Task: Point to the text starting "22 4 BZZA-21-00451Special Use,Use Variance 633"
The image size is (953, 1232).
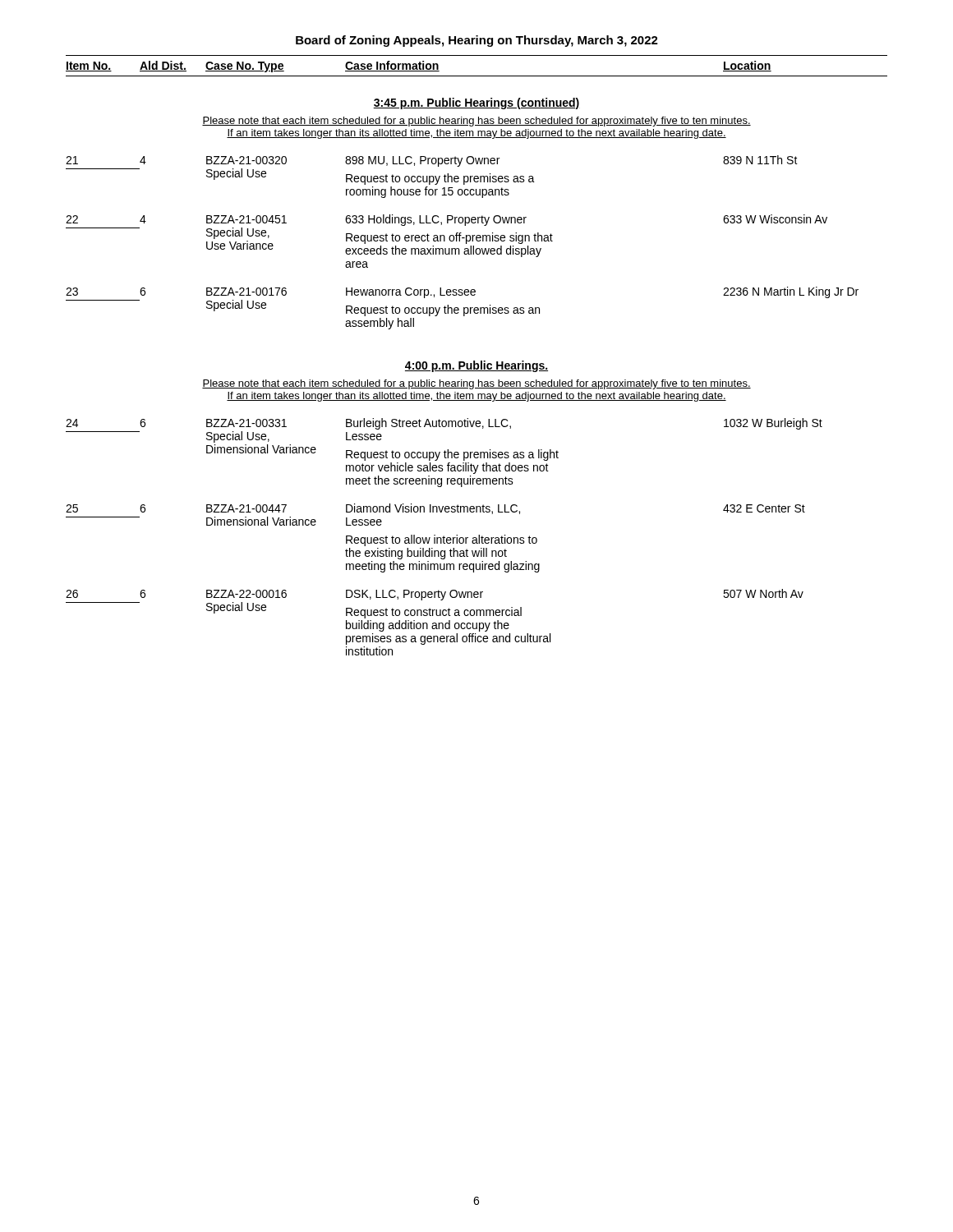Action: click(476, 241)
